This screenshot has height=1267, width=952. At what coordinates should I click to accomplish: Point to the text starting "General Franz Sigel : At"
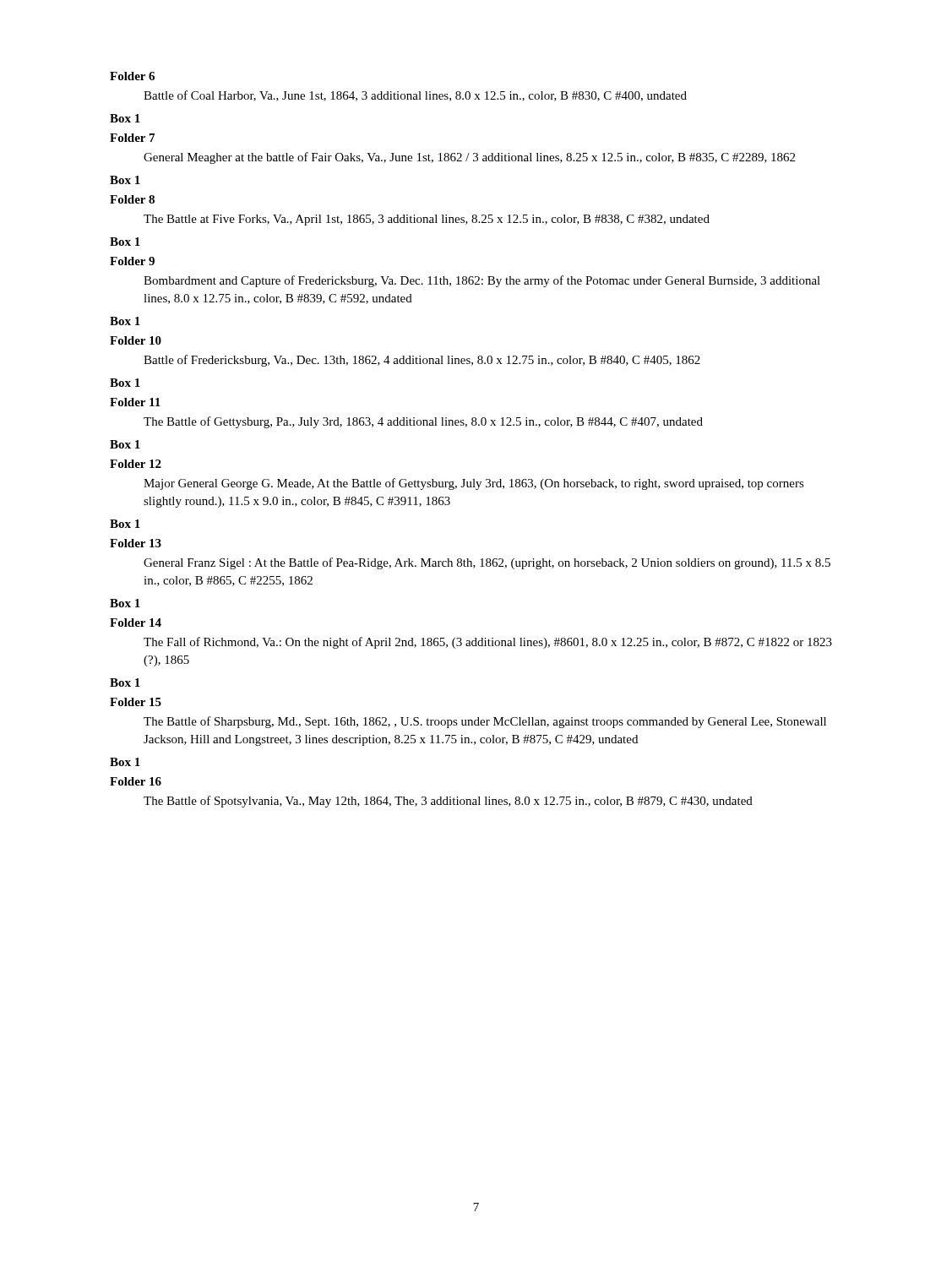coord(487,571)
